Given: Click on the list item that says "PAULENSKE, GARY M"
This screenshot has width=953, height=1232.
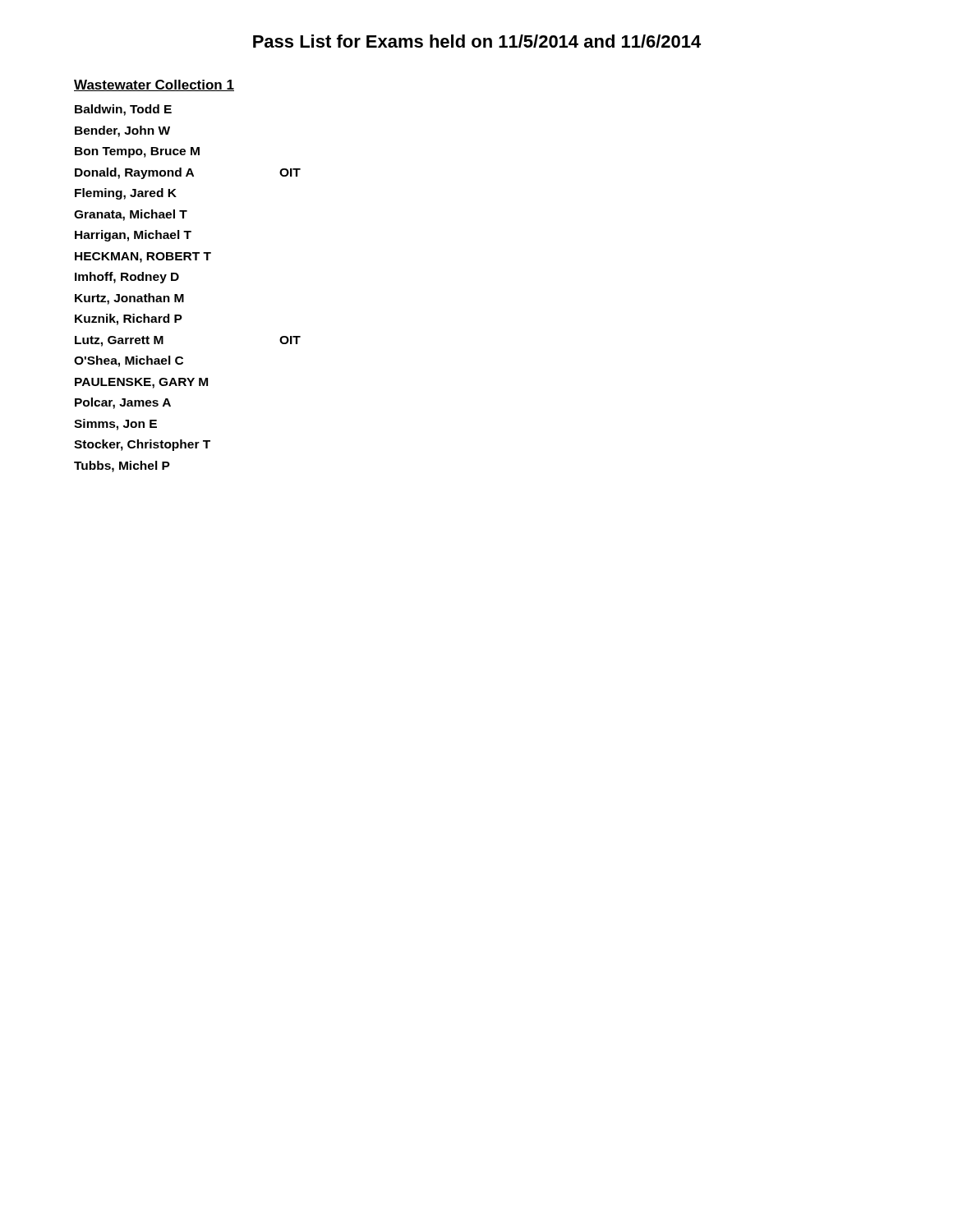Looking at the screenshot, I should (x=164, y=381).
